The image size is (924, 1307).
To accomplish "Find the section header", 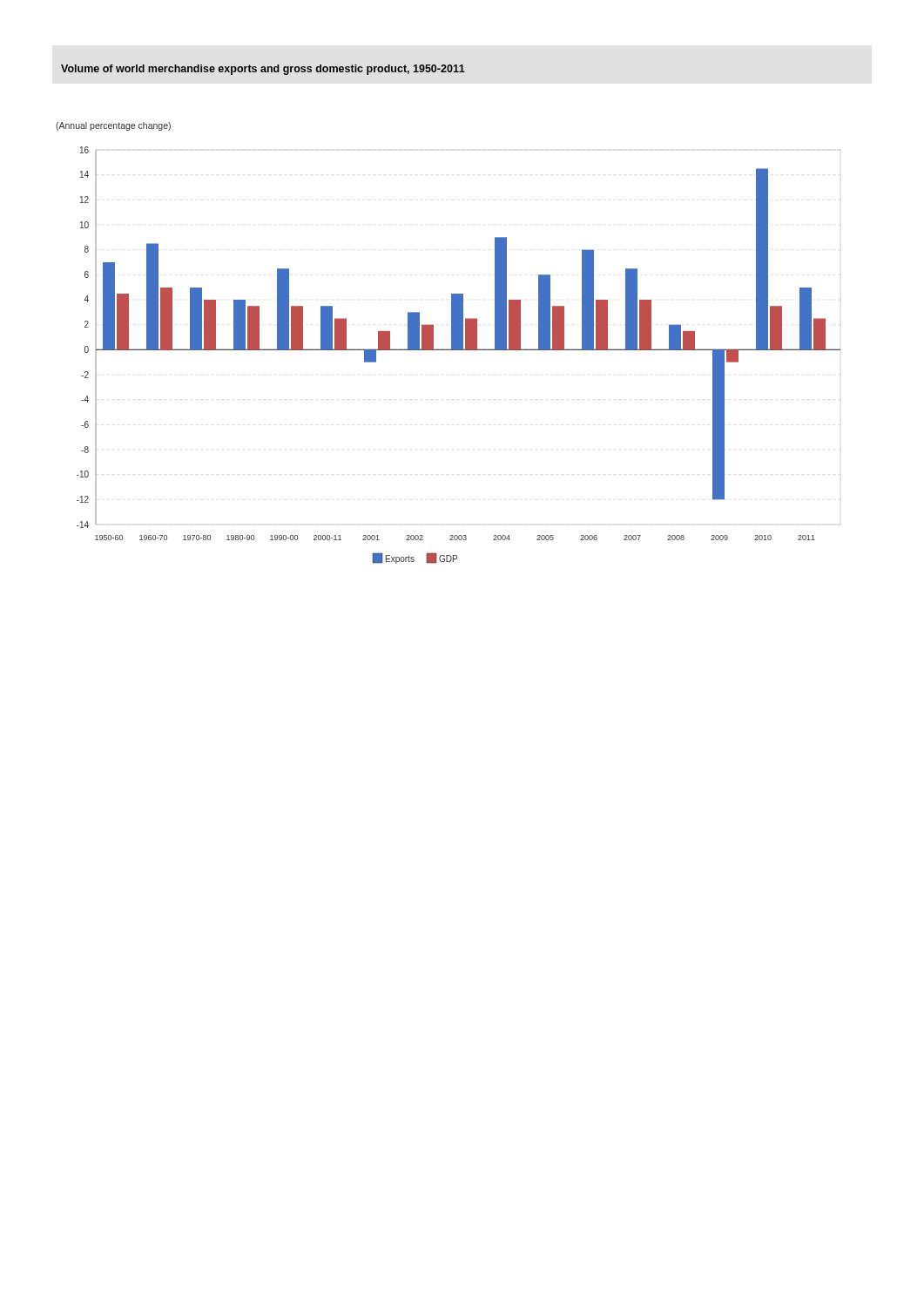I will pos(68,51).
